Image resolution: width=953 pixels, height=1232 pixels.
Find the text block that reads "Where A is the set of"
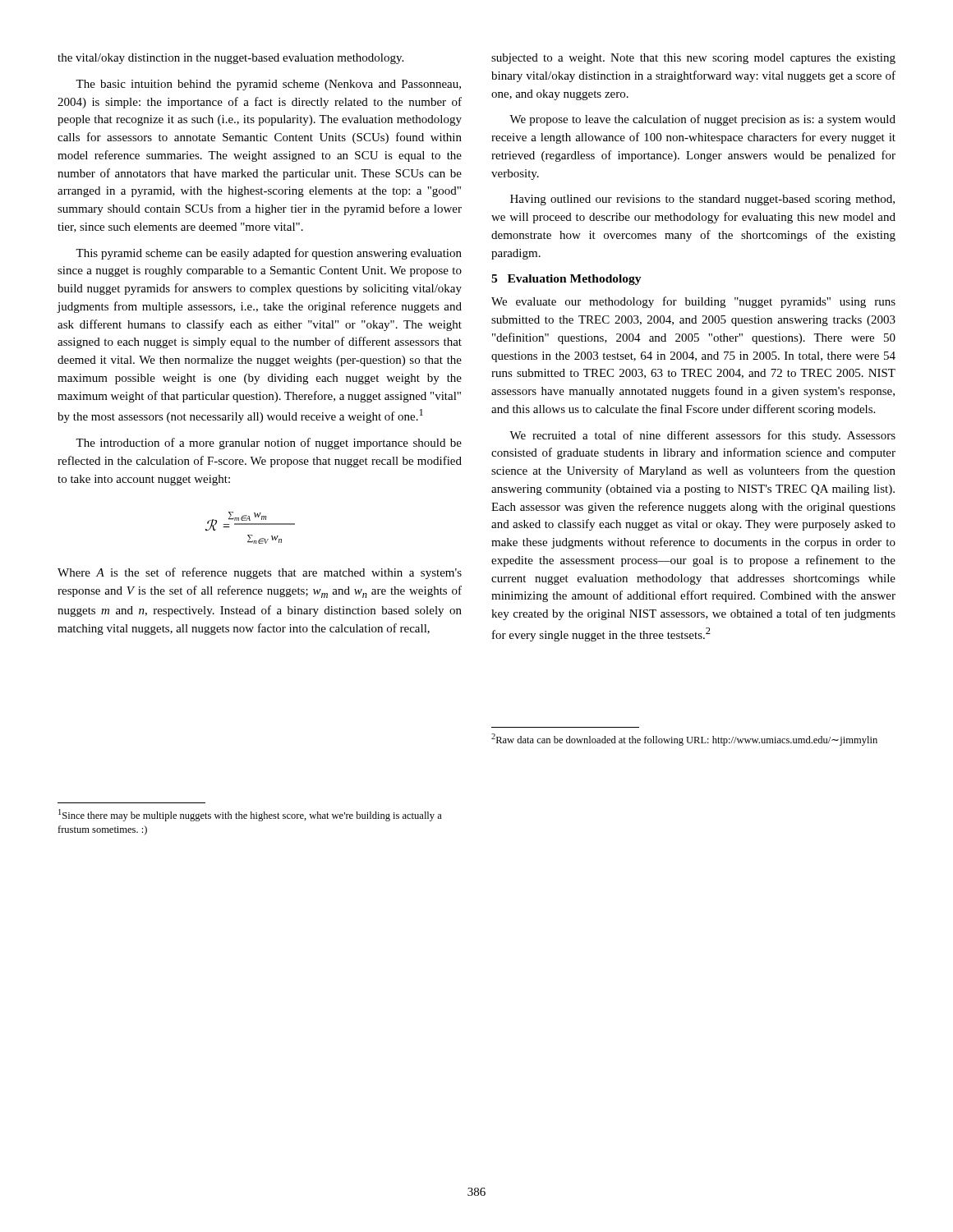click(x=260, y=601)
